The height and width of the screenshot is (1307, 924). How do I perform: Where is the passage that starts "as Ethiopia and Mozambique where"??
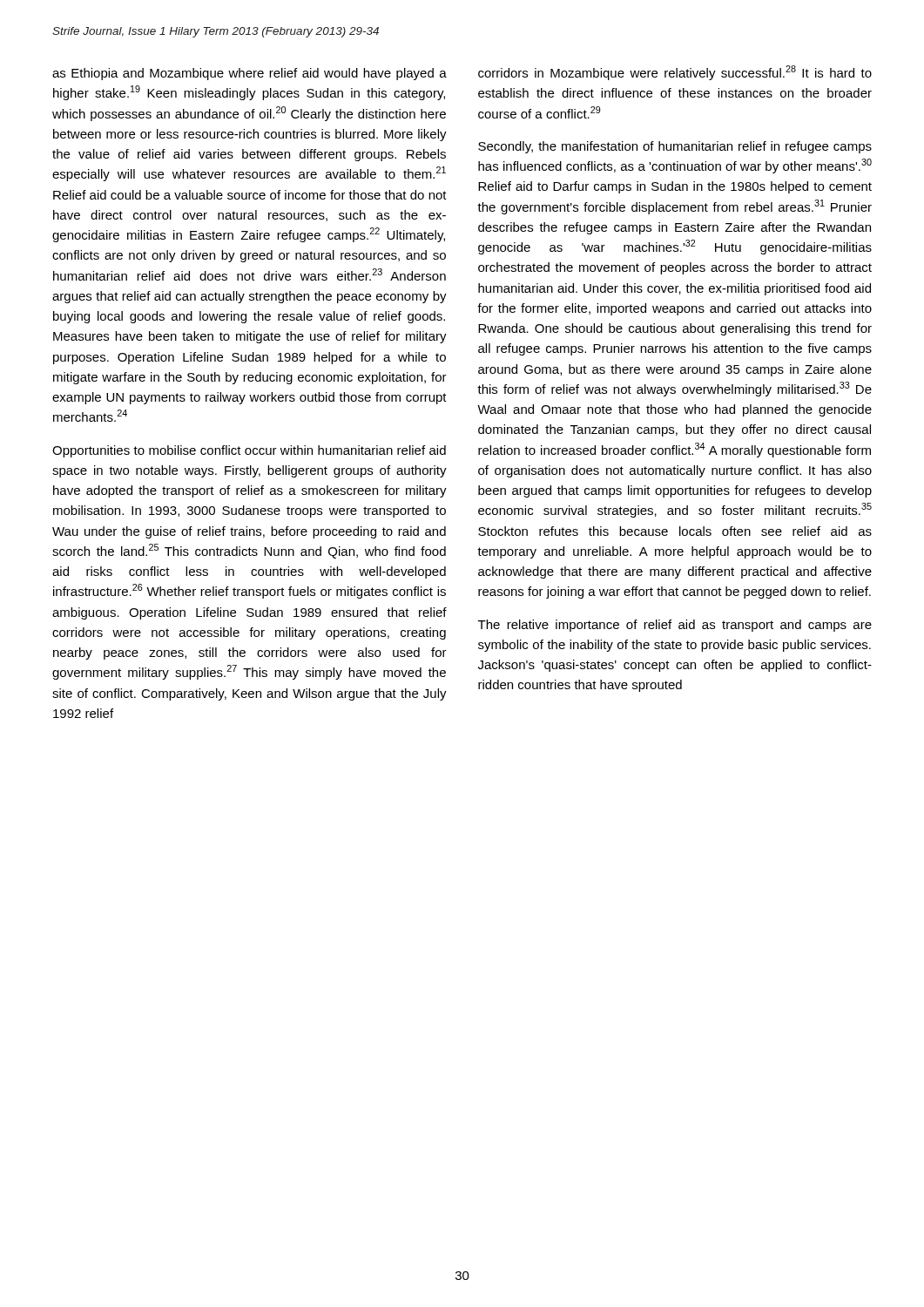point(249,245)
